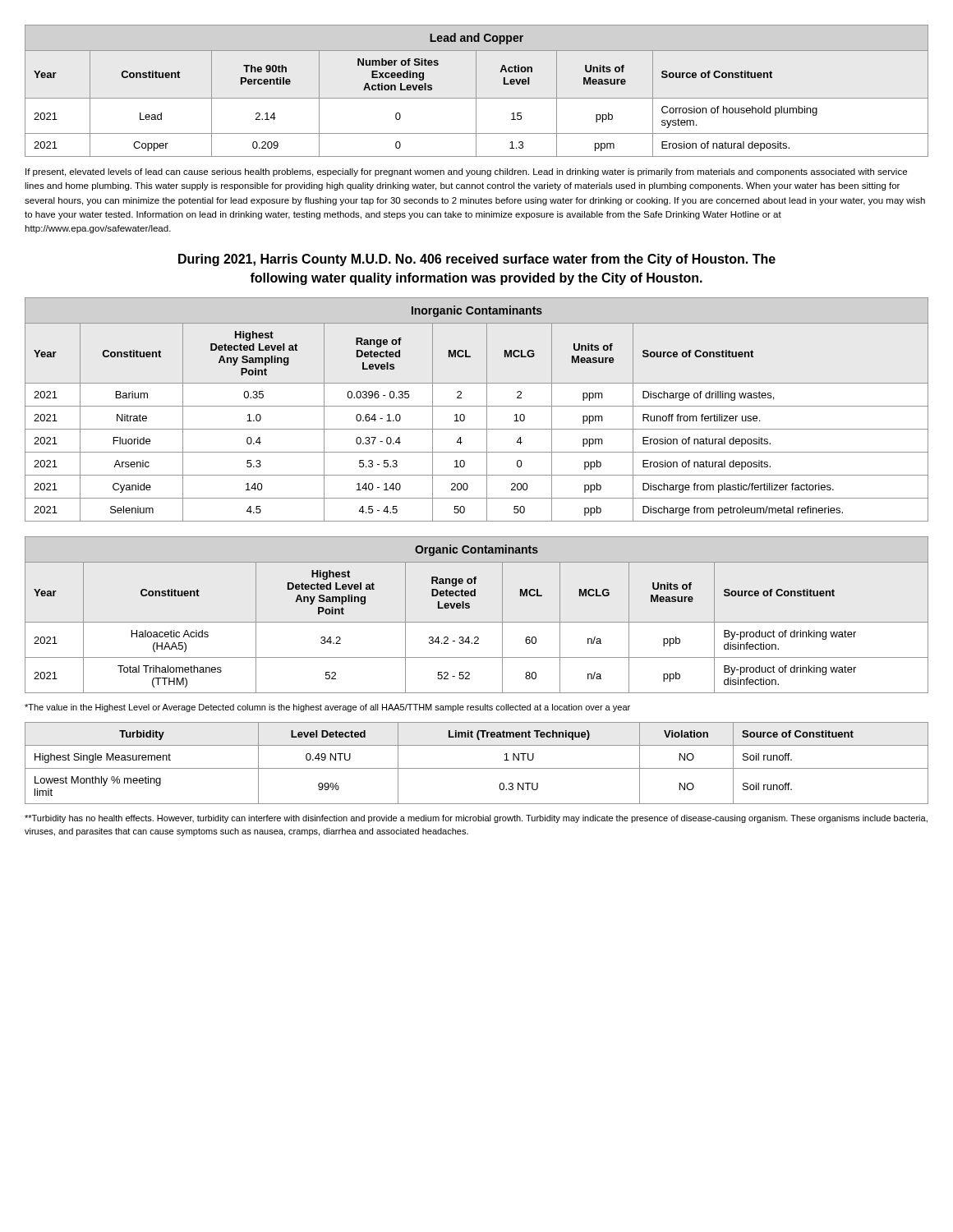Click on the text starting "The value in the Highest Level or Average"

click(x=327, y=707)
